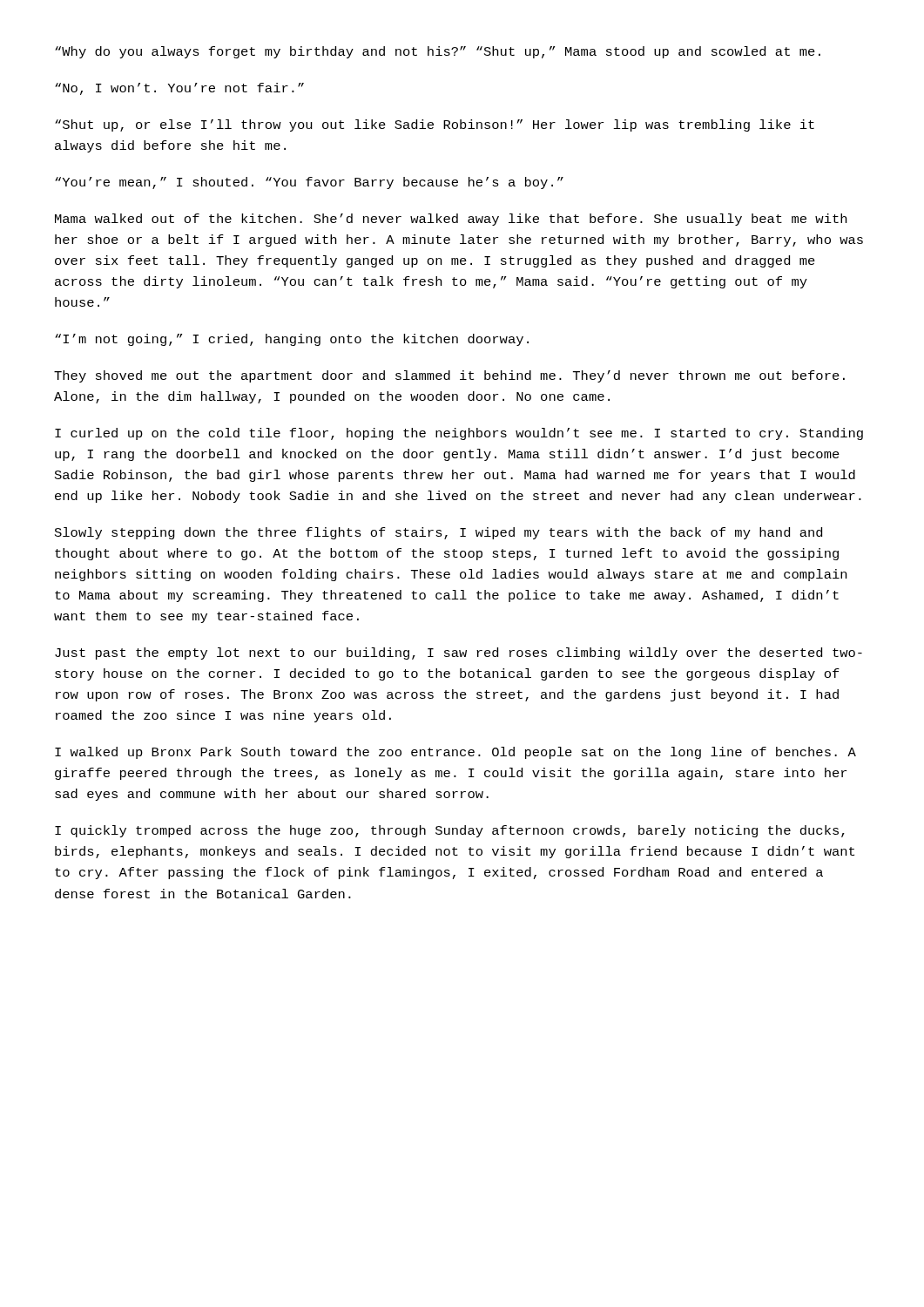Click on the text block starting "“No, I won’t."
The height and width of the screenshot is (1307, 924).
point(180,89)
